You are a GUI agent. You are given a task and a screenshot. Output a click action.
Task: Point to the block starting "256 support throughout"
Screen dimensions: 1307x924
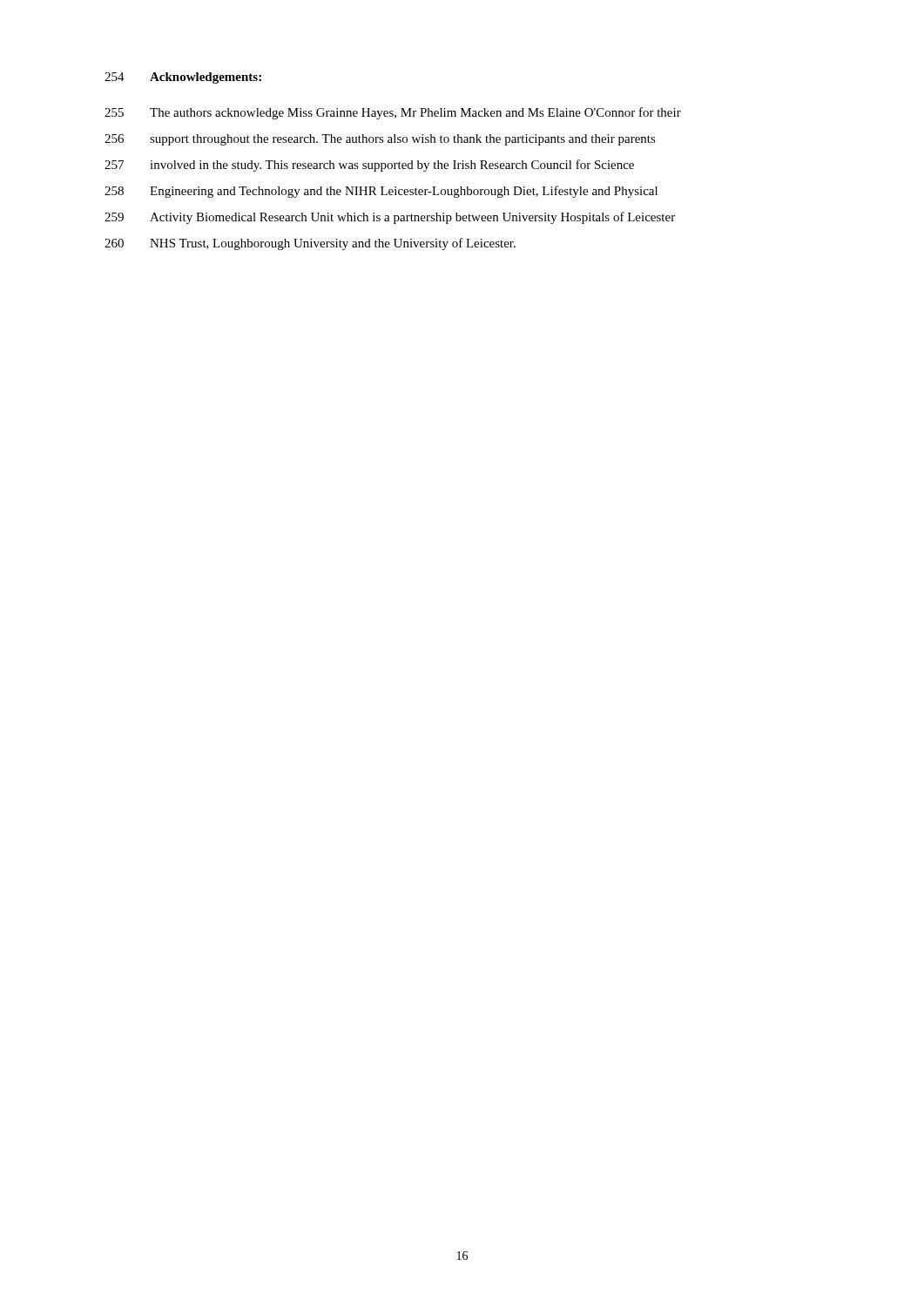pos(479,139)
